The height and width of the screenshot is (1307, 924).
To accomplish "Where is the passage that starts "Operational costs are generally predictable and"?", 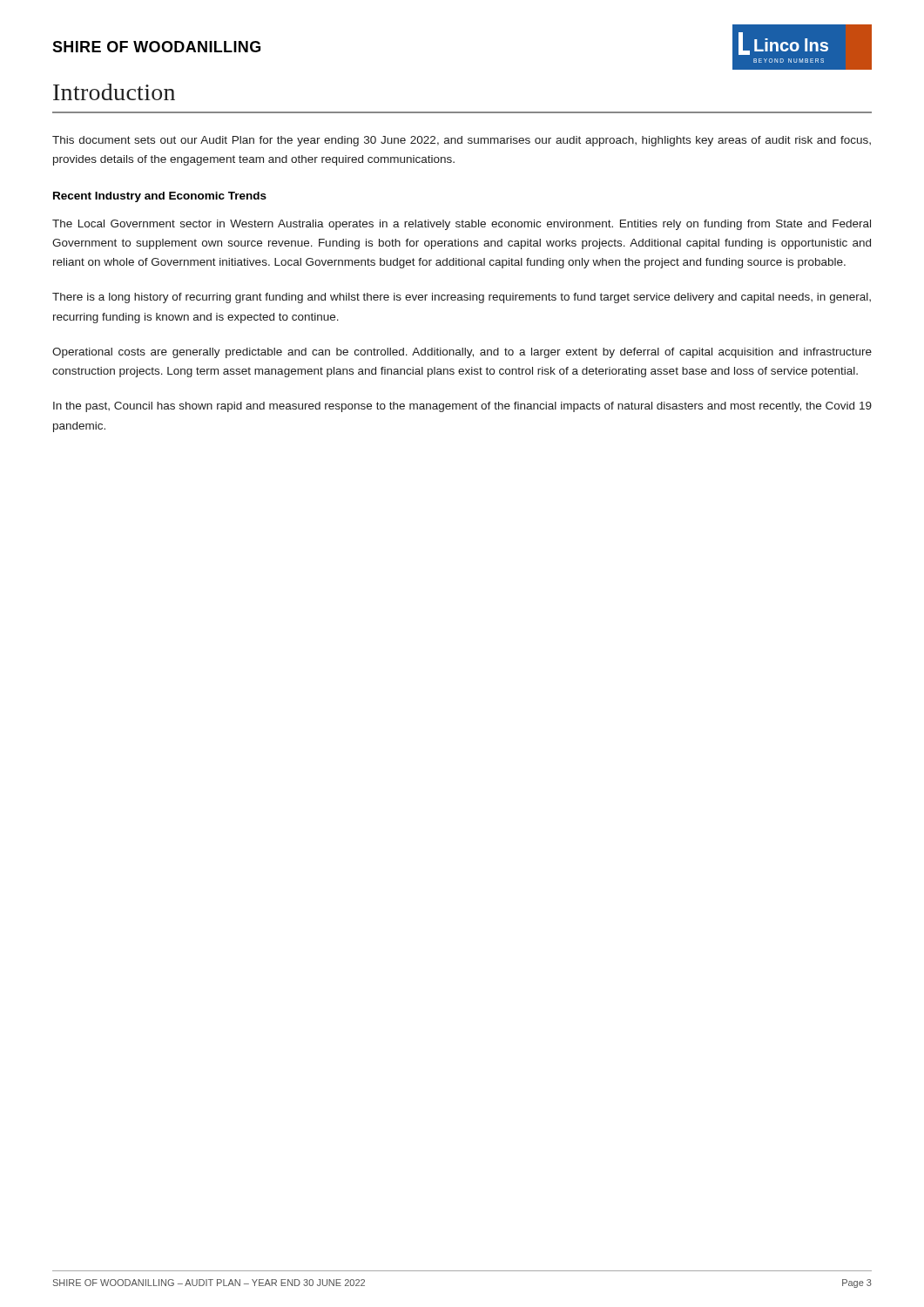I will [x=462, y=361].
